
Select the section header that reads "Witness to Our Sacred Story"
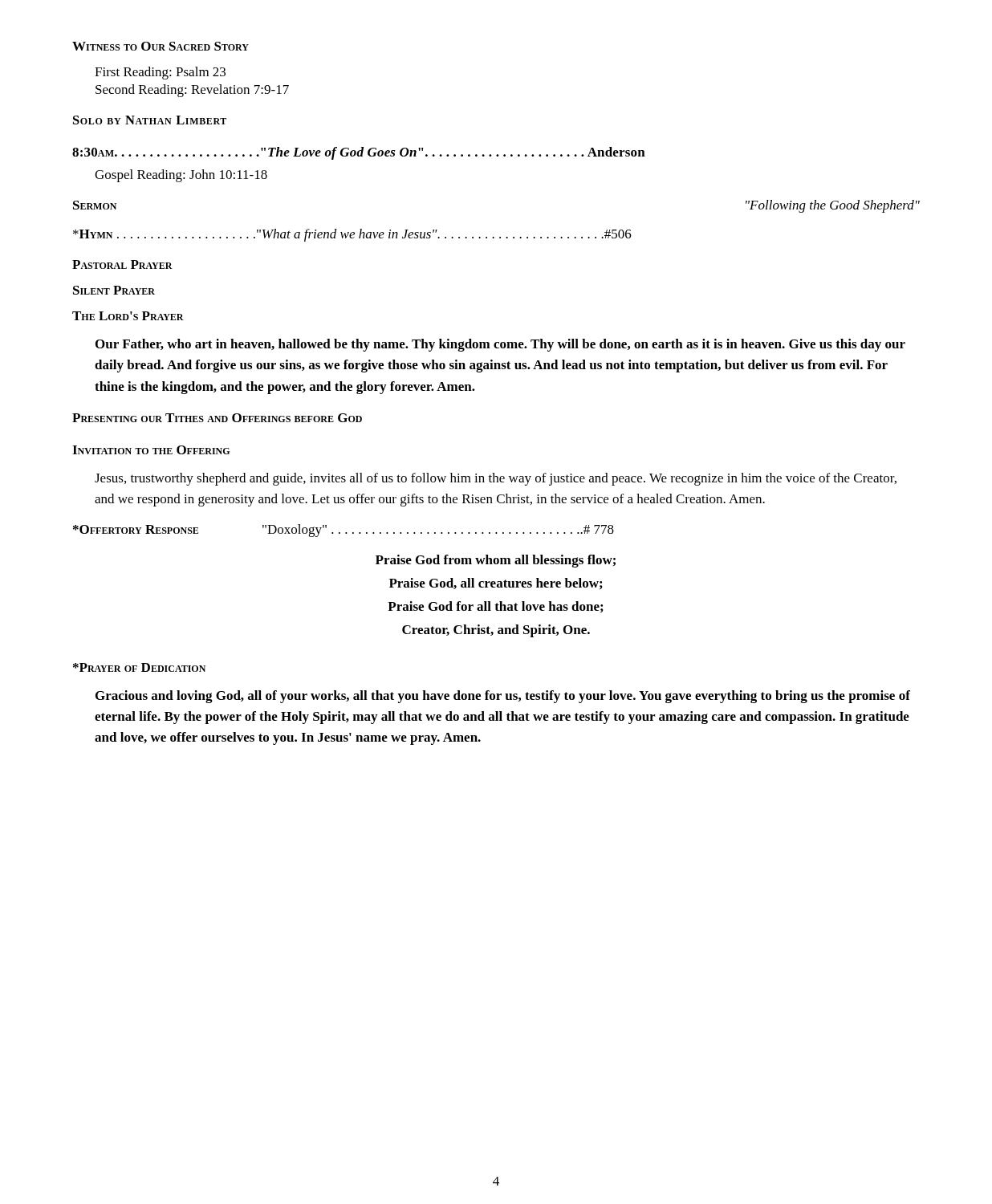coord(161,46)
